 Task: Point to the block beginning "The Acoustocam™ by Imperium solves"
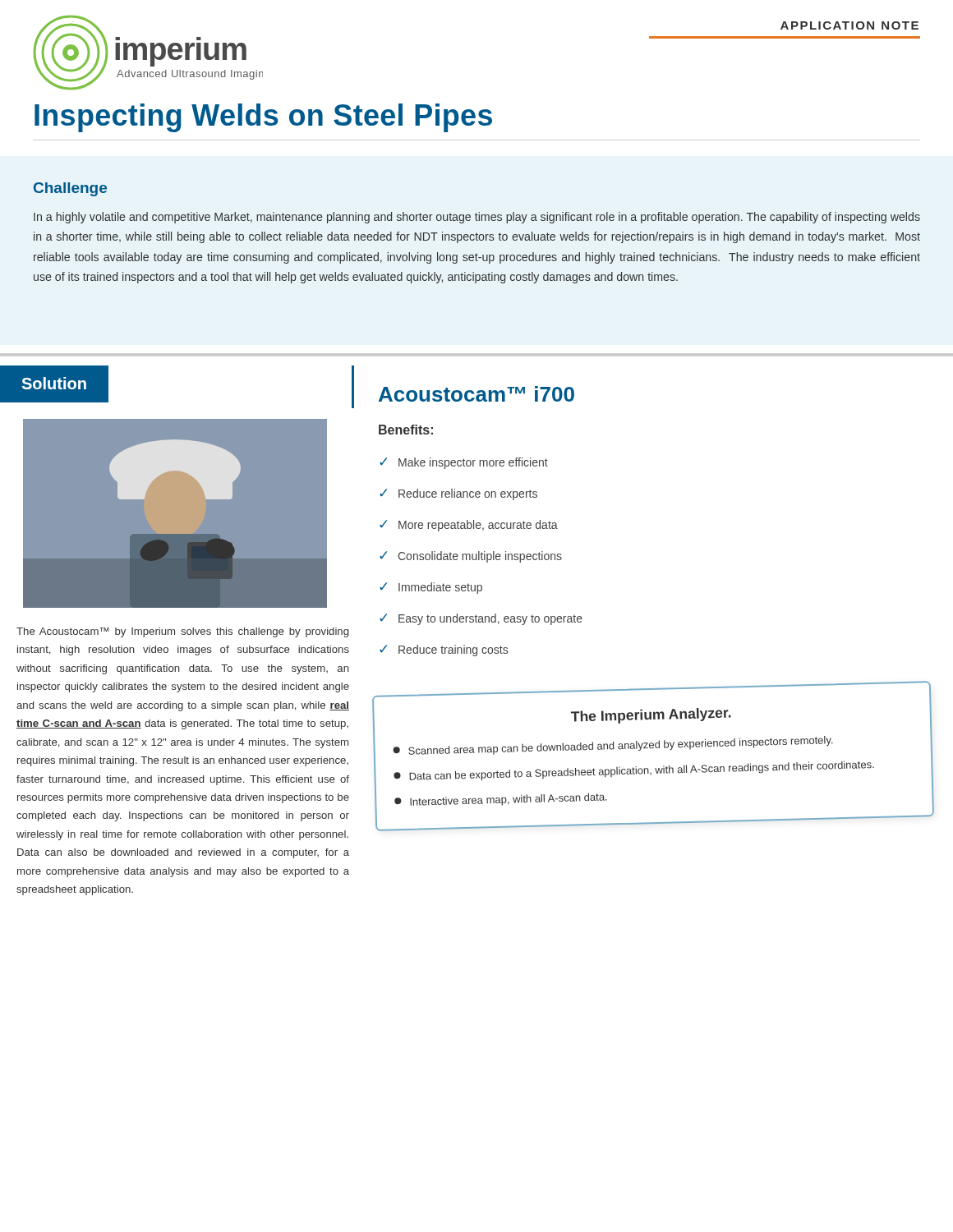(x=183, y=760)
